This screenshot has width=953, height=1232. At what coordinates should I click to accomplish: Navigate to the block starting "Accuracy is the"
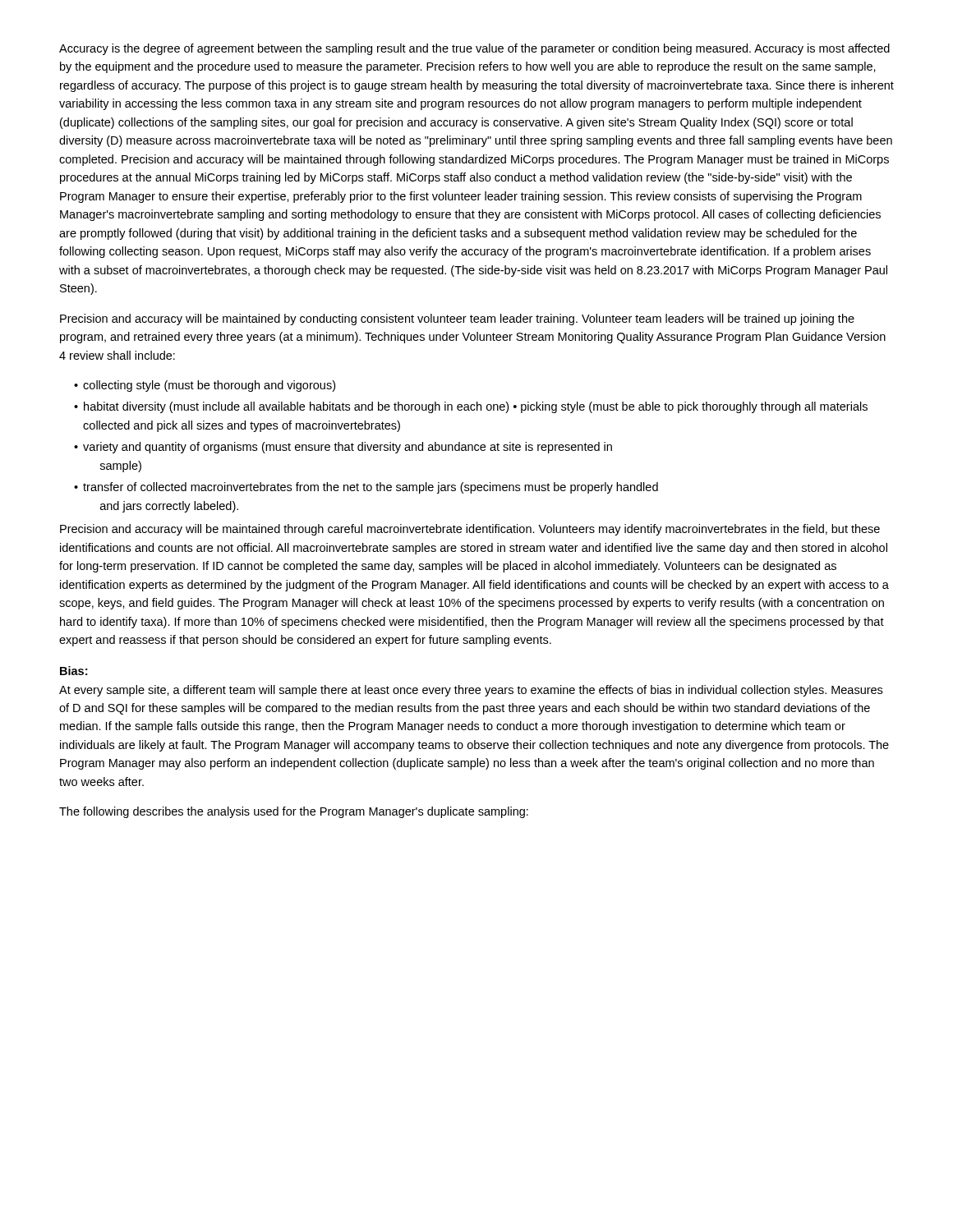[x=476, y=168]
